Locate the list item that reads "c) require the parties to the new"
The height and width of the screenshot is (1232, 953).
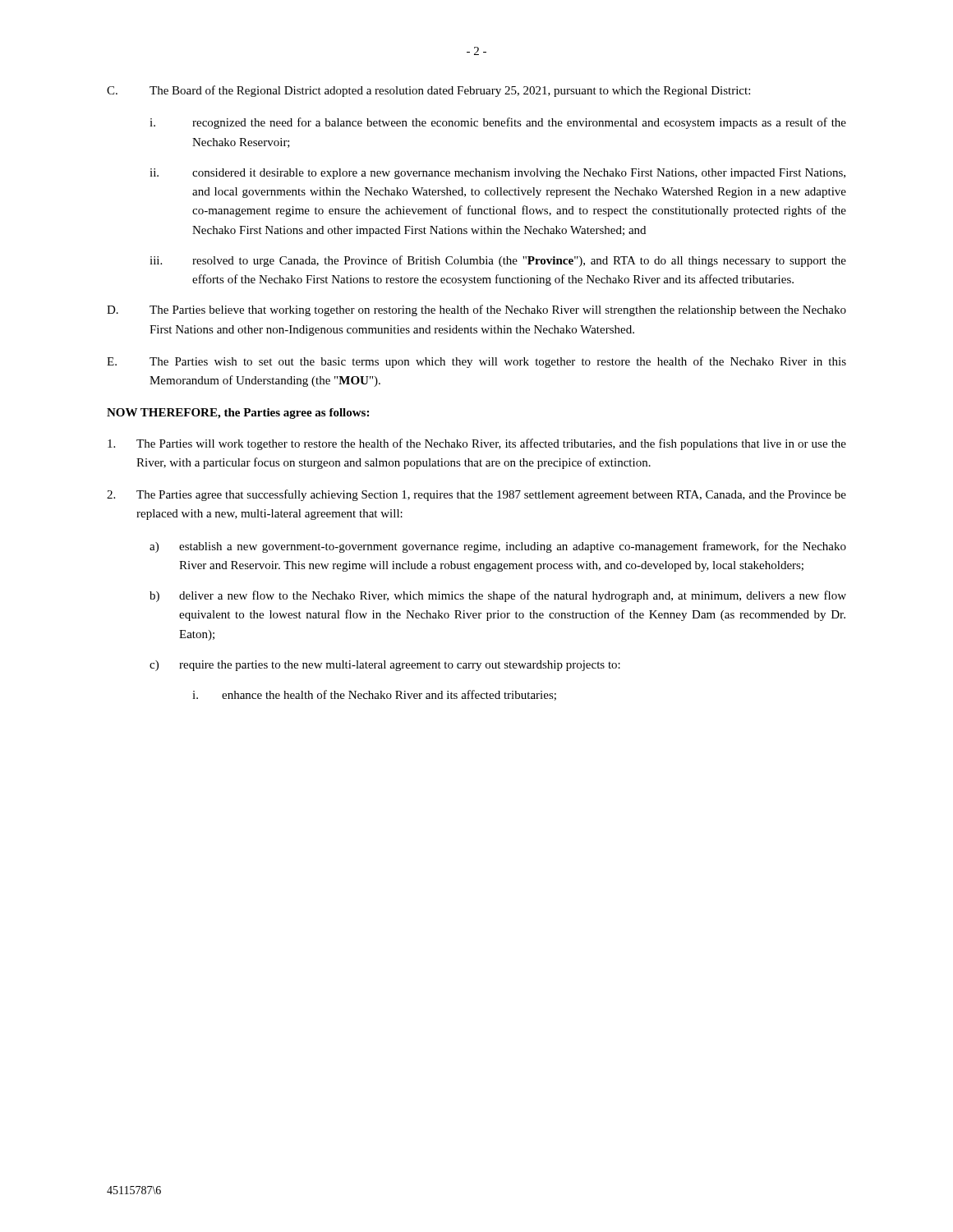coord(498,665)
